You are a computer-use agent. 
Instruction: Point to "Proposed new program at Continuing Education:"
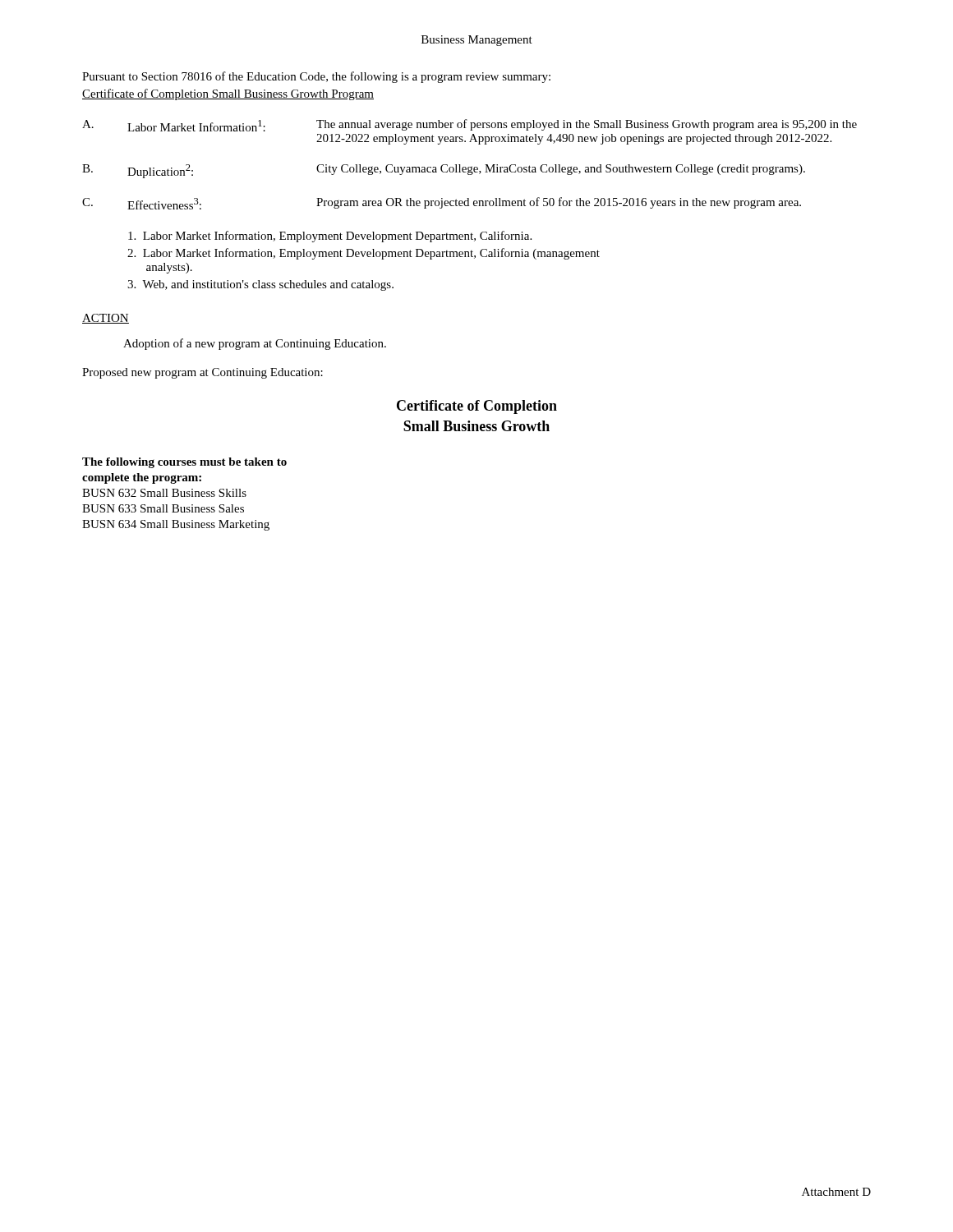click(x=203, y=372)
